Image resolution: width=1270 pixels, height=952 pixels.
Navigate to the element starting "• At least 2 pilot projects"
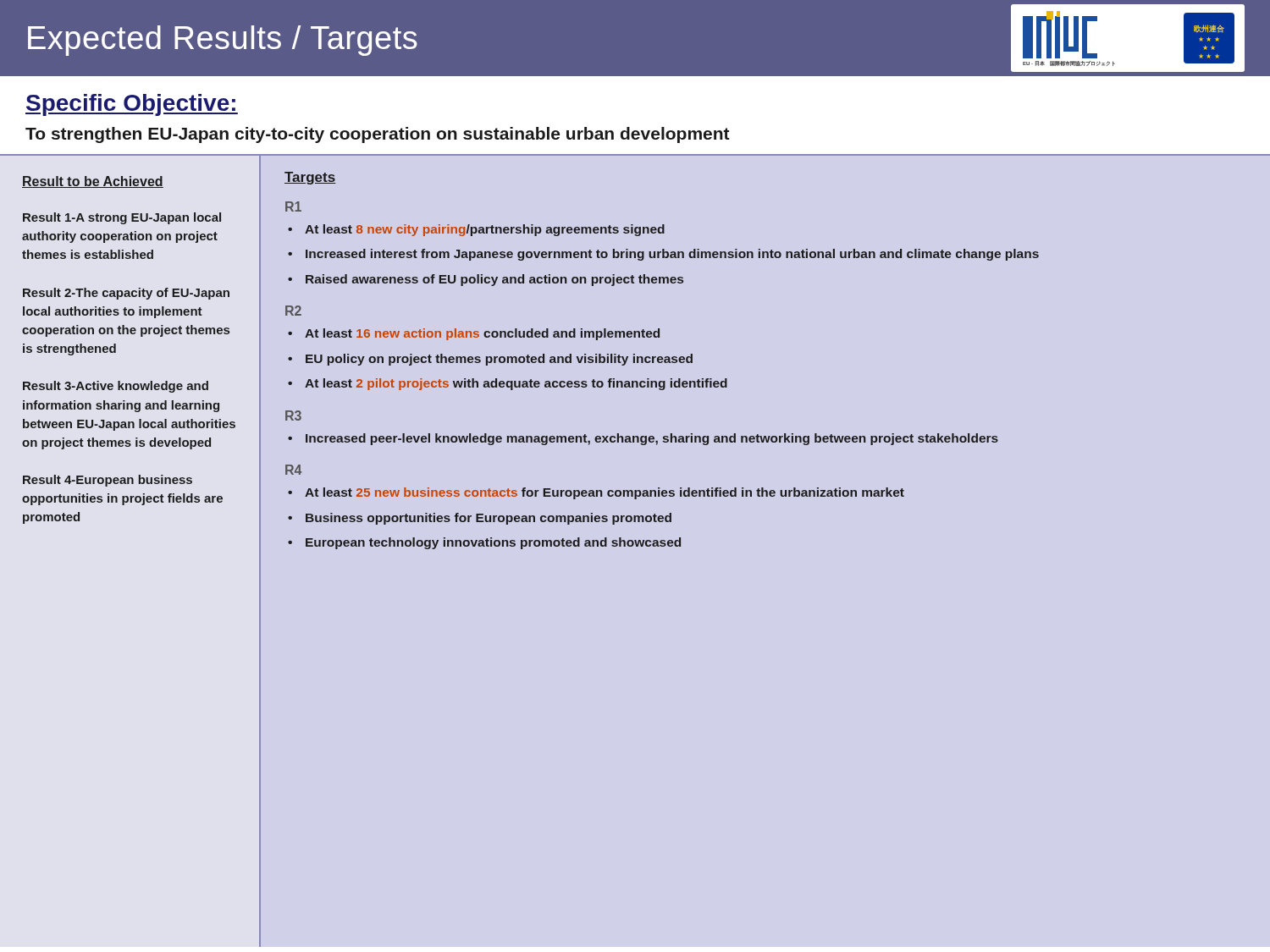pos(508,384)
